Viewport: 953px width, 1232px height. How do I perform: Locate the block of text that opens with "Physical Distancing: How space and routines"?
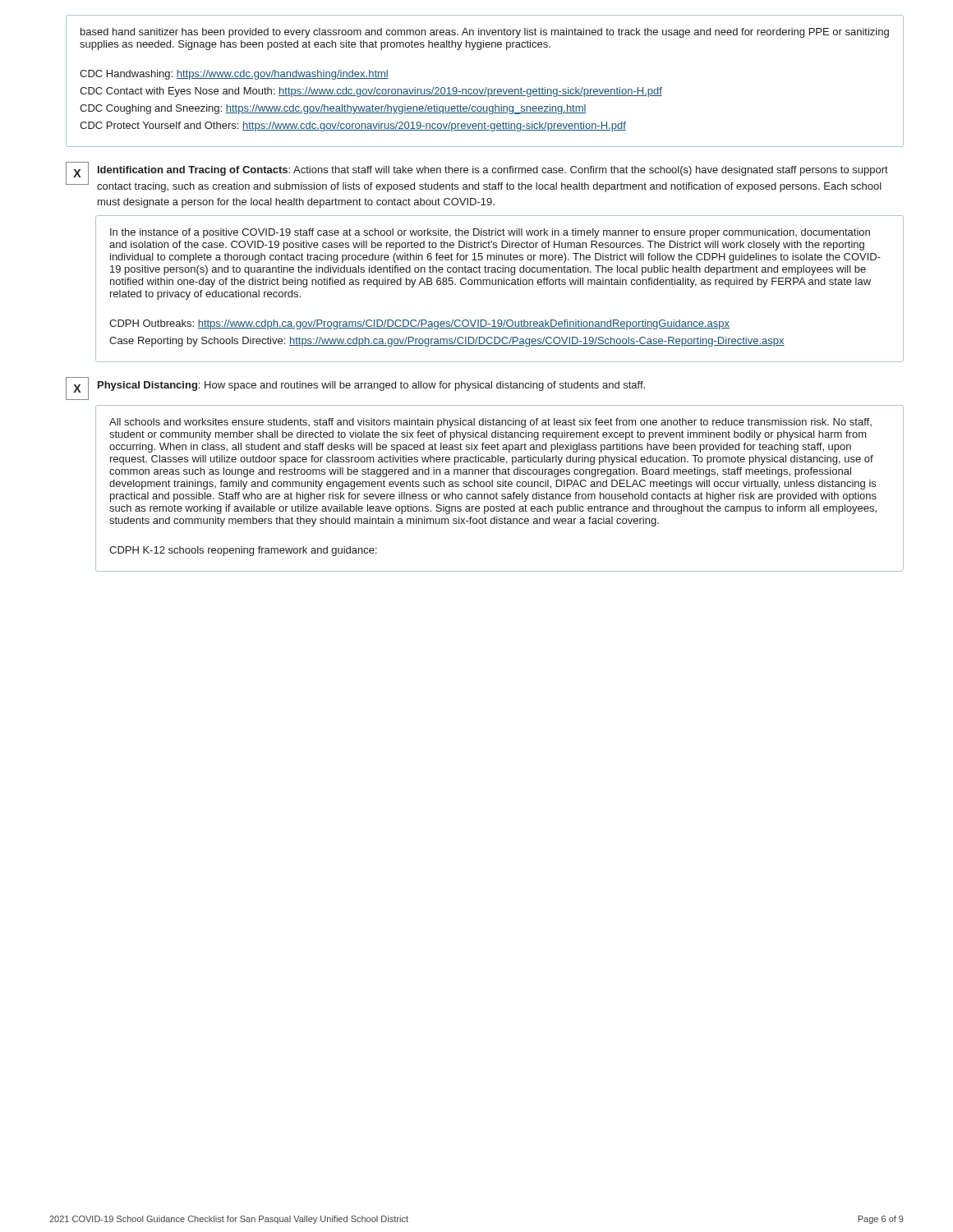pos(371,384)
